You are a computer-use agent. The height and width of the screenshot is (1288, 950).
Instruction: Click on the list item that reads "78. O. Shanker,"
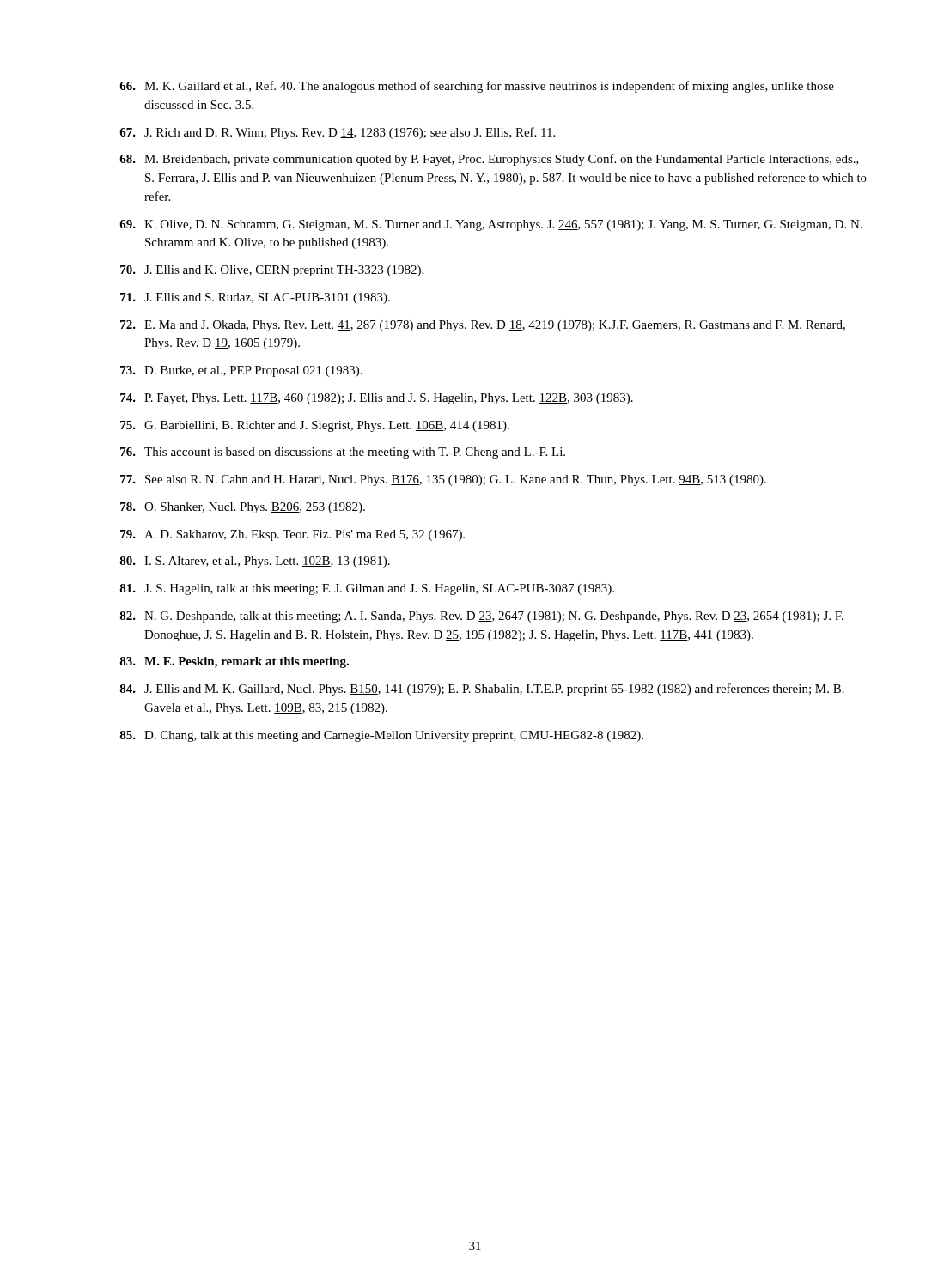pos(243,508)
